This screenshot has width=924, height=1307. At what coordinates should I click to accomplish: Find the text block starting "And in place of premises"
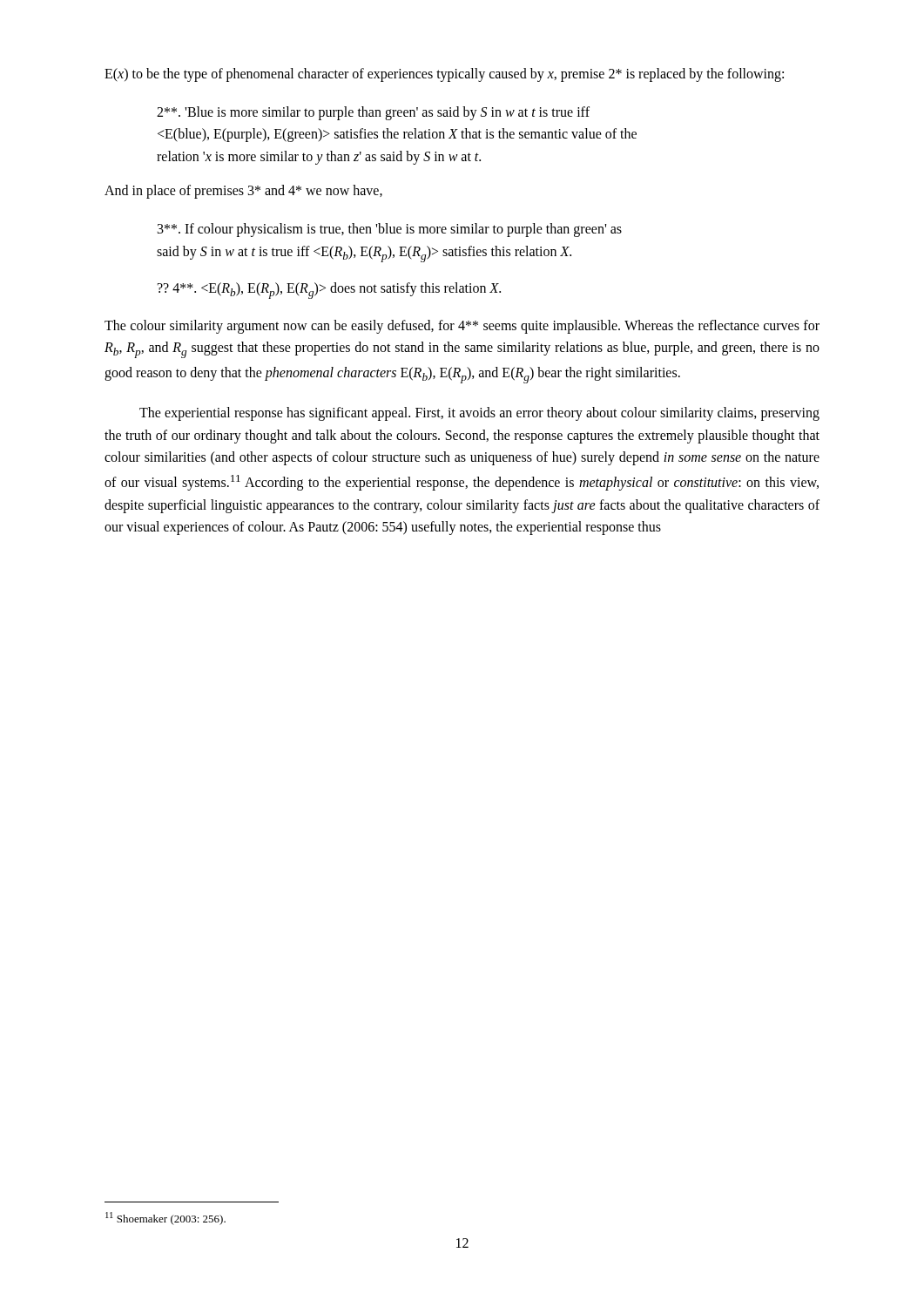(x=244, y=191)
